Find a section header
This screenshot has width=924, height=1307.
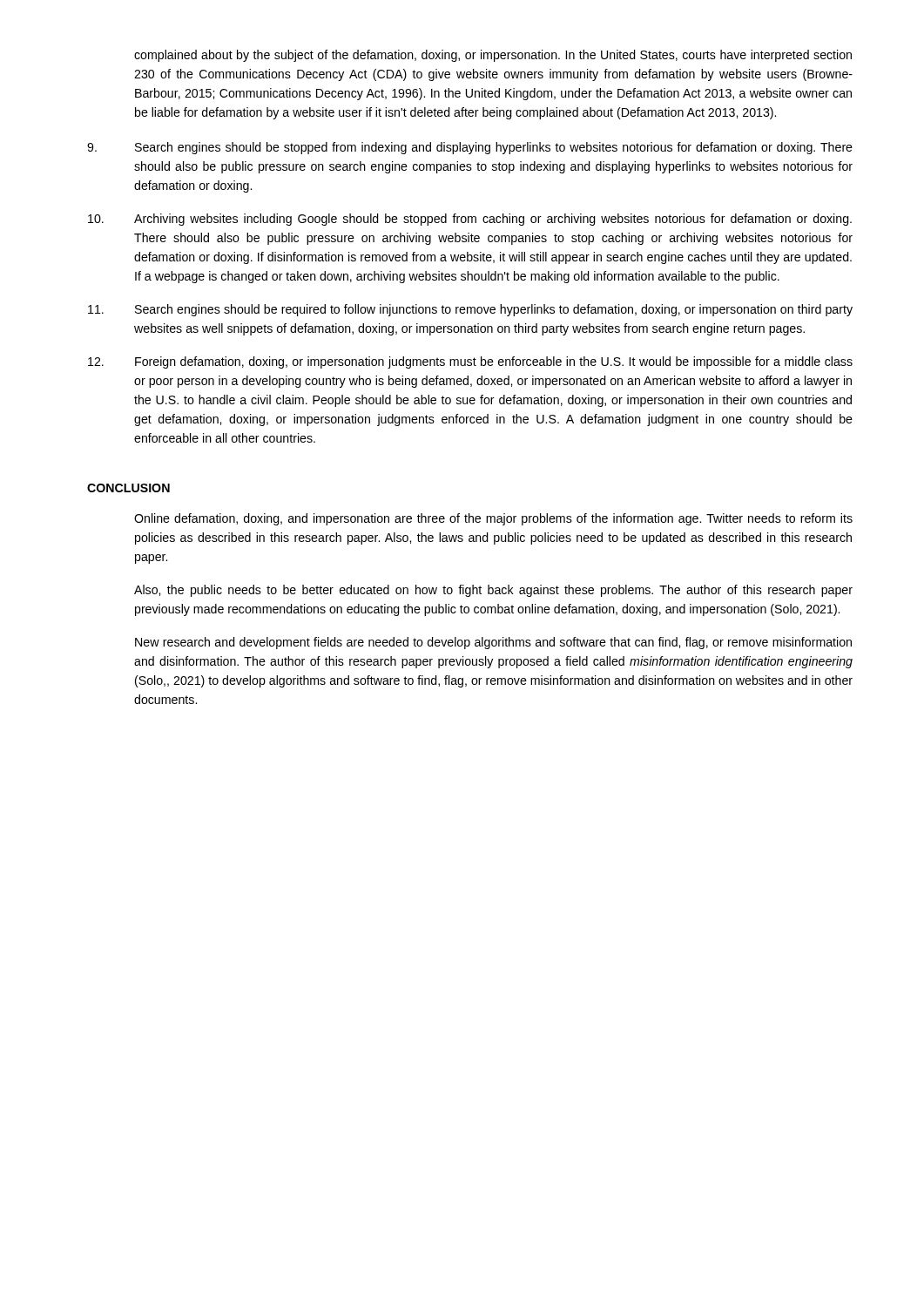point(129,488)
